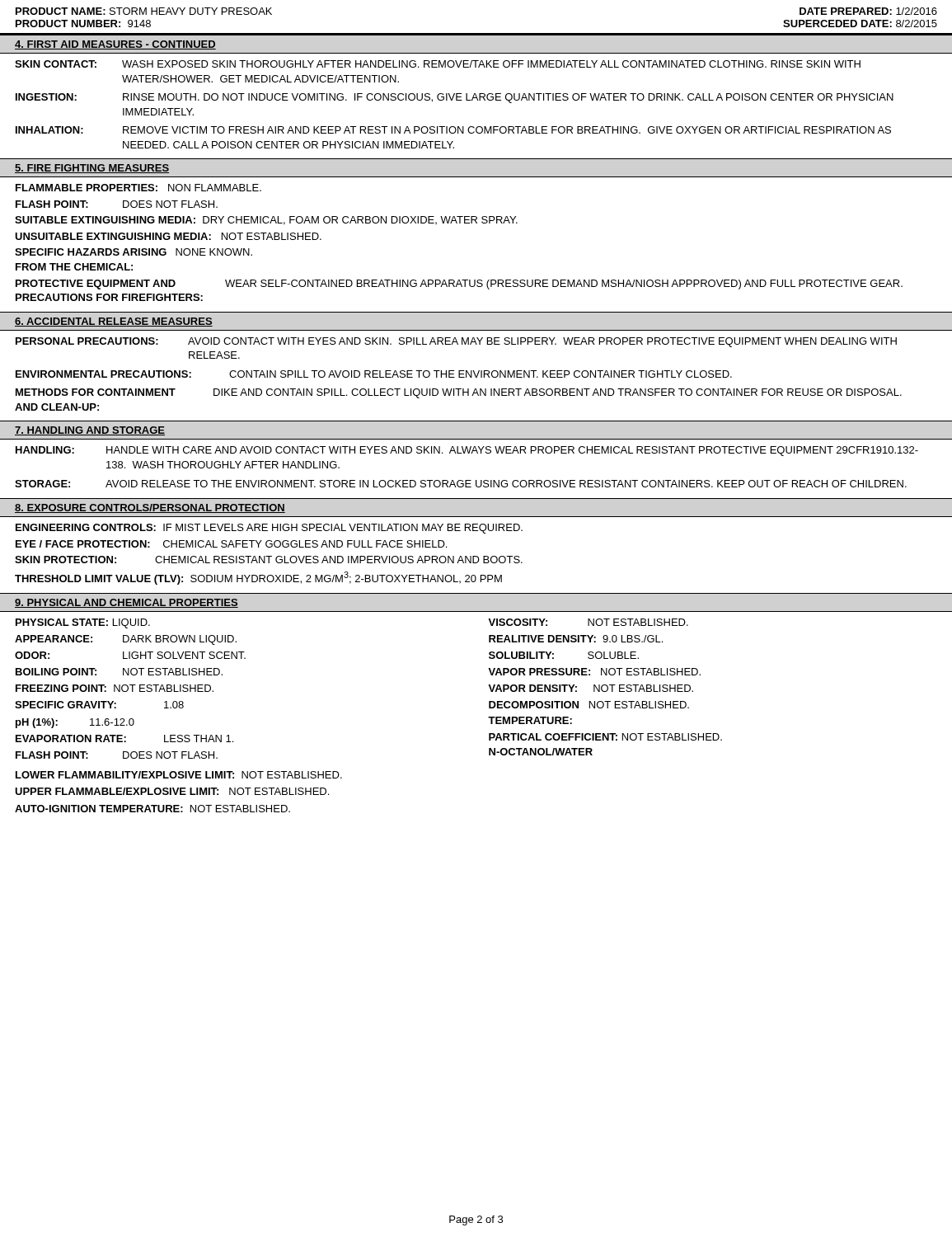Click on the text with the text "REALITIVE DENSITY: 9.0 LBS./GL."

576,639
